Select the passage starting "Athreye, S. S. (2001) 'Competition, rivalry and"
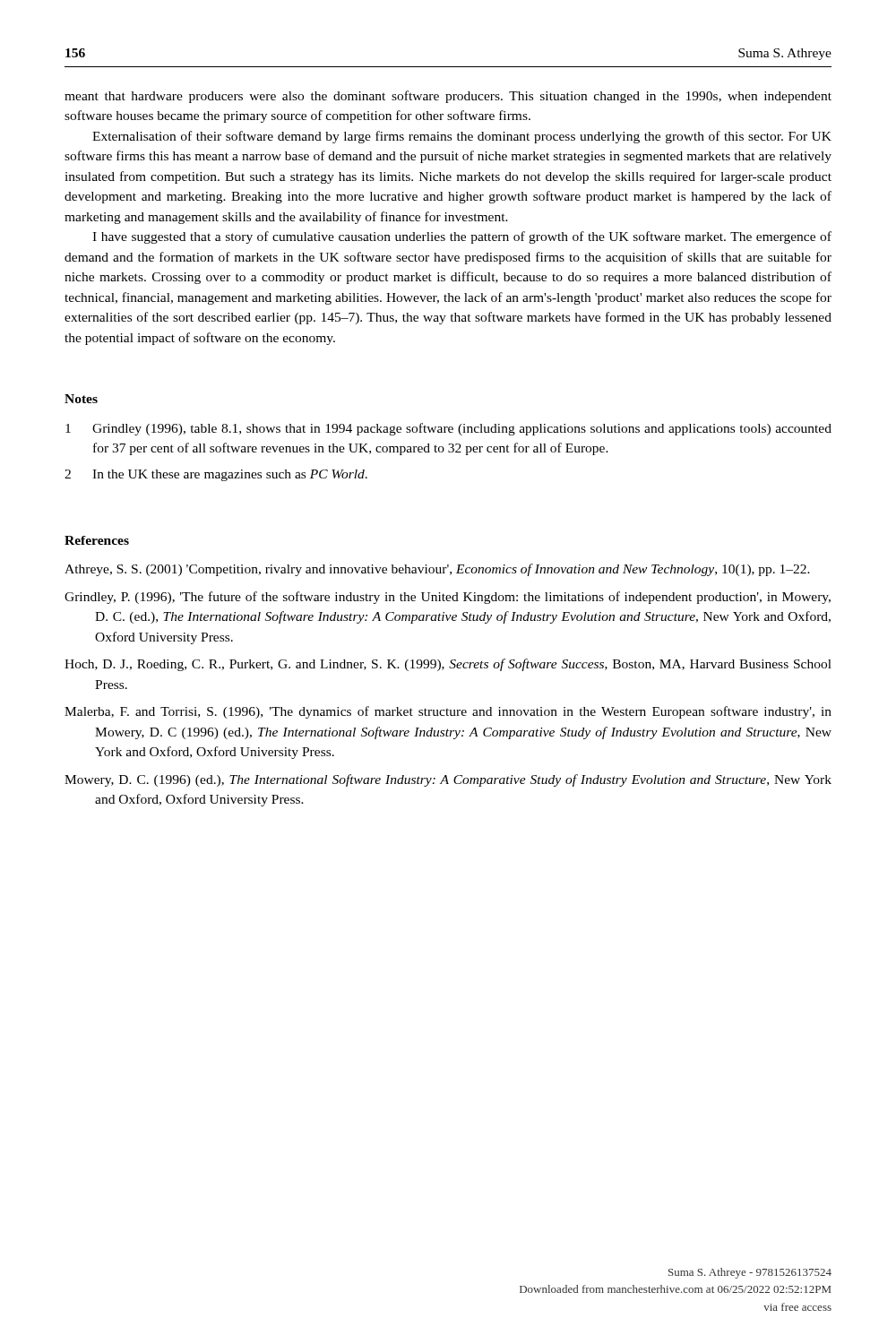Viewport: 896px width, 1344px height. pyautogui.click(x=437, y=569)
